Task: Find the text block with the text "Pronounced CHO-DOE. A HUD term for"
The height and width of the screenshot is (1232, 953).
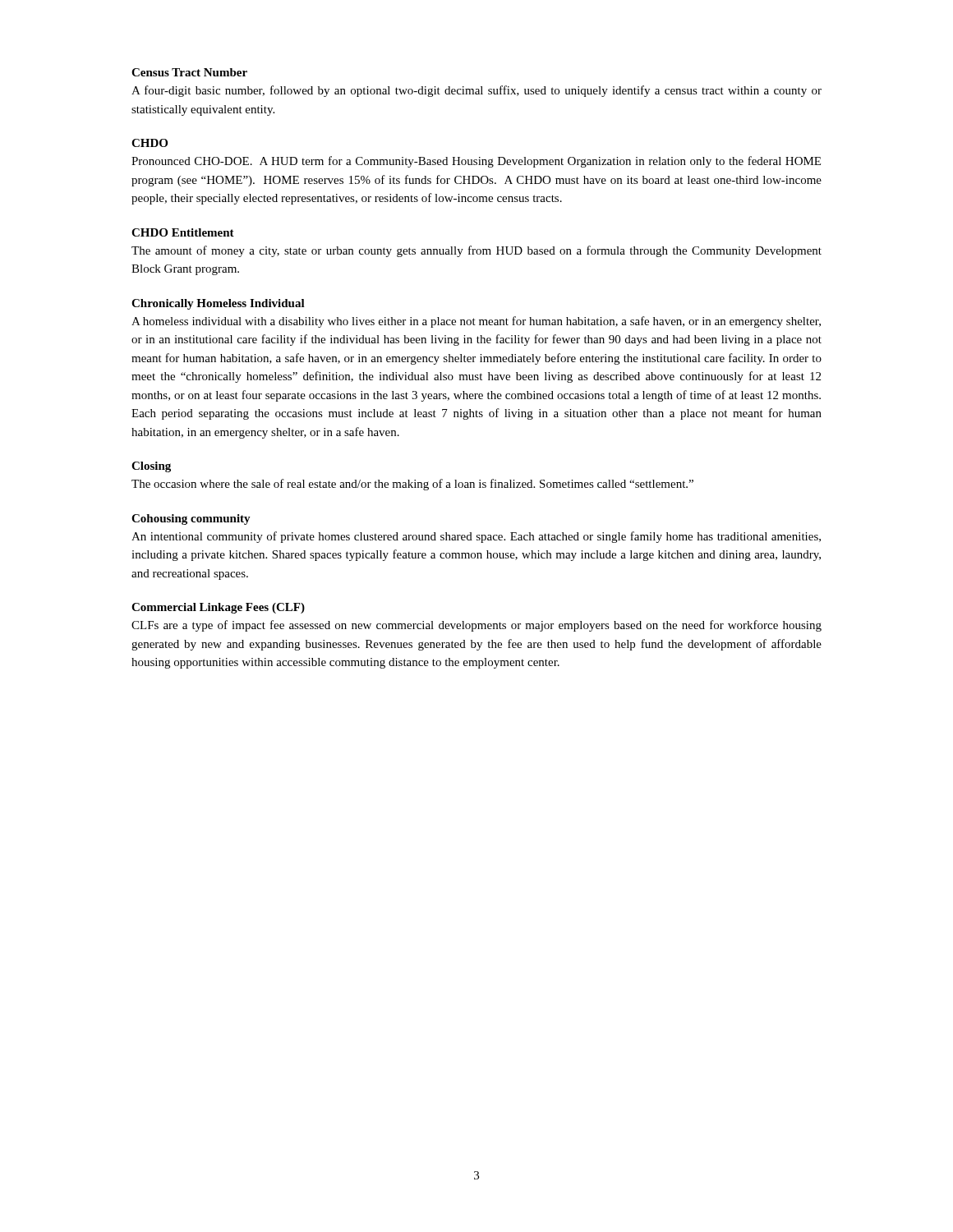Action: (476, 179)
